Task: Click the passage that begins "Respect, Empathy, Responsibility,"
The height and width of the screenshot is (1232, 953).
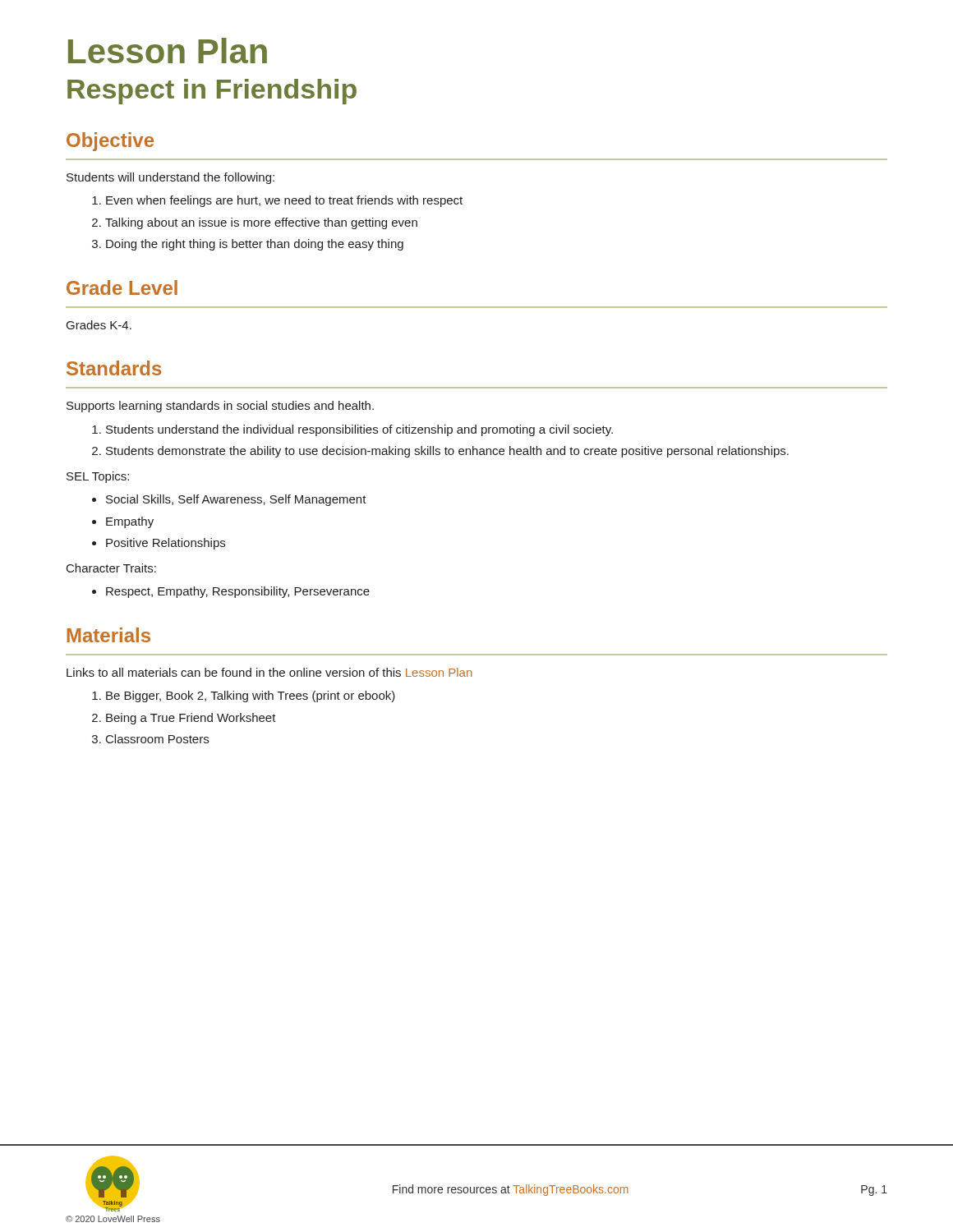Action: [237, 591]
